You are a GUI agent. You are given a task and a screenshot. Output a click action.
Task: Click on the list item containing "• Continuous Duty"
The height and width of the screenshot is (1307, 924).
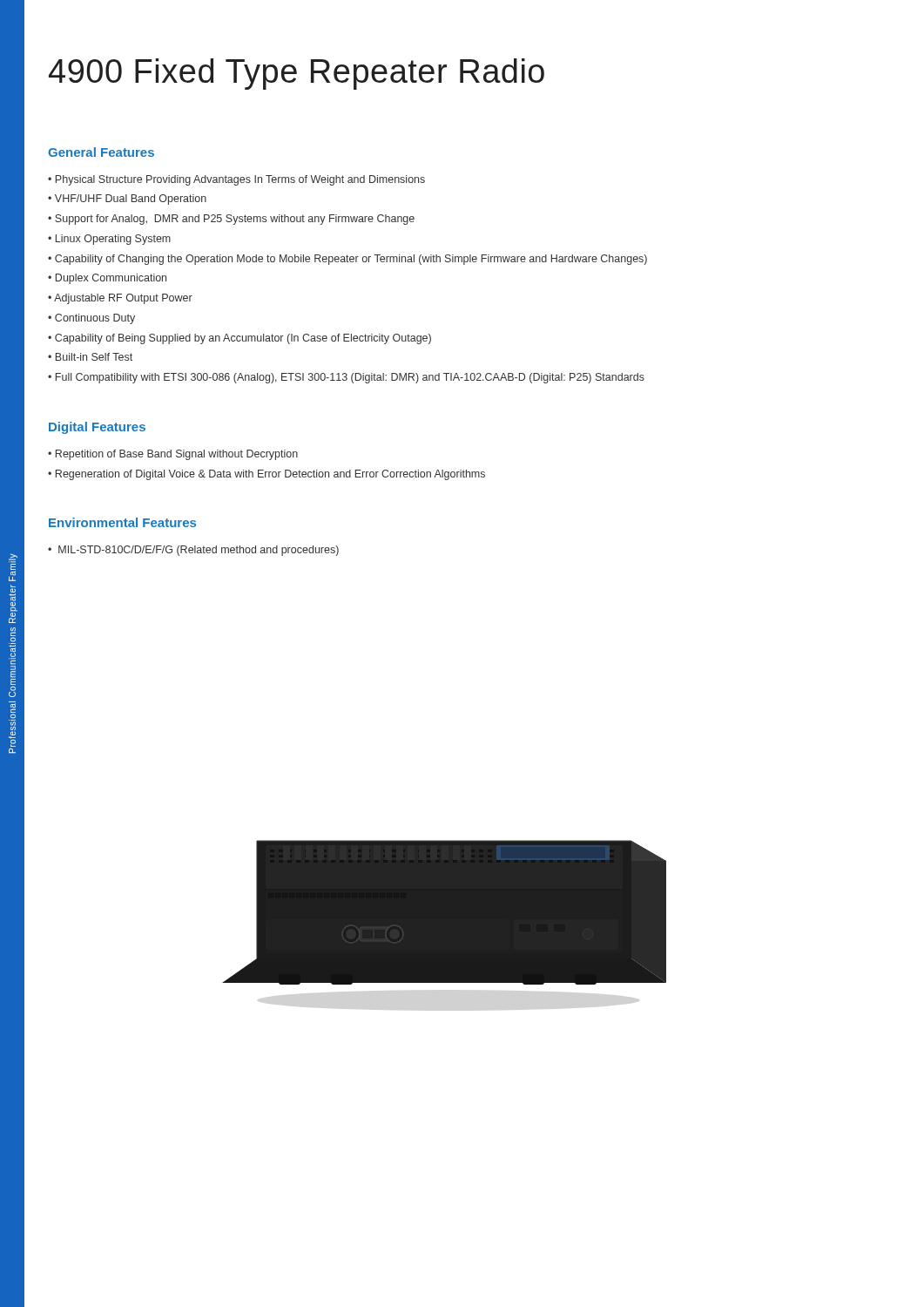coord(92,318)
